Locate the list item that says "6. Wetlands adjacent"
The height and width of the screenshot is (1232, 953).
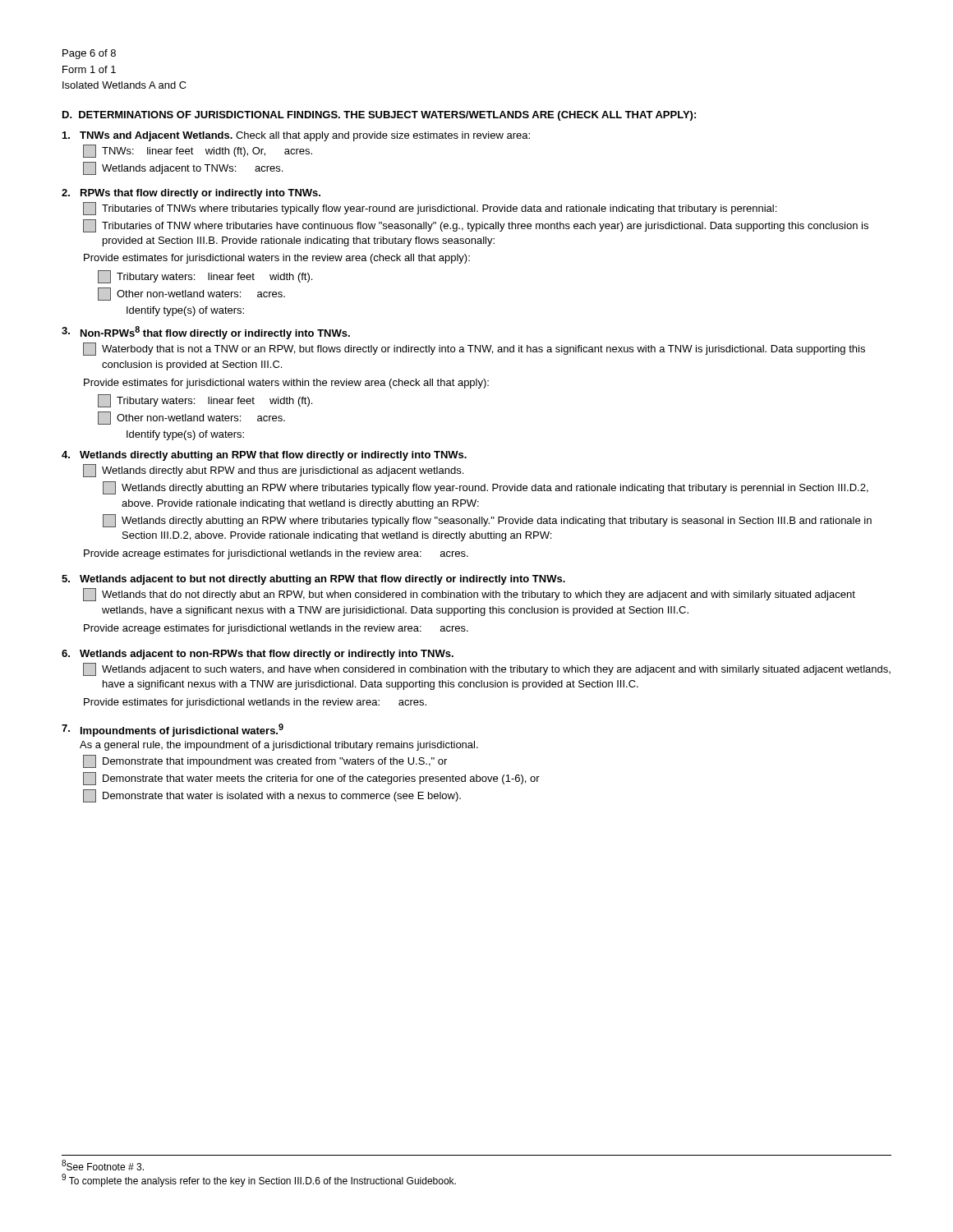coord(476,680)
